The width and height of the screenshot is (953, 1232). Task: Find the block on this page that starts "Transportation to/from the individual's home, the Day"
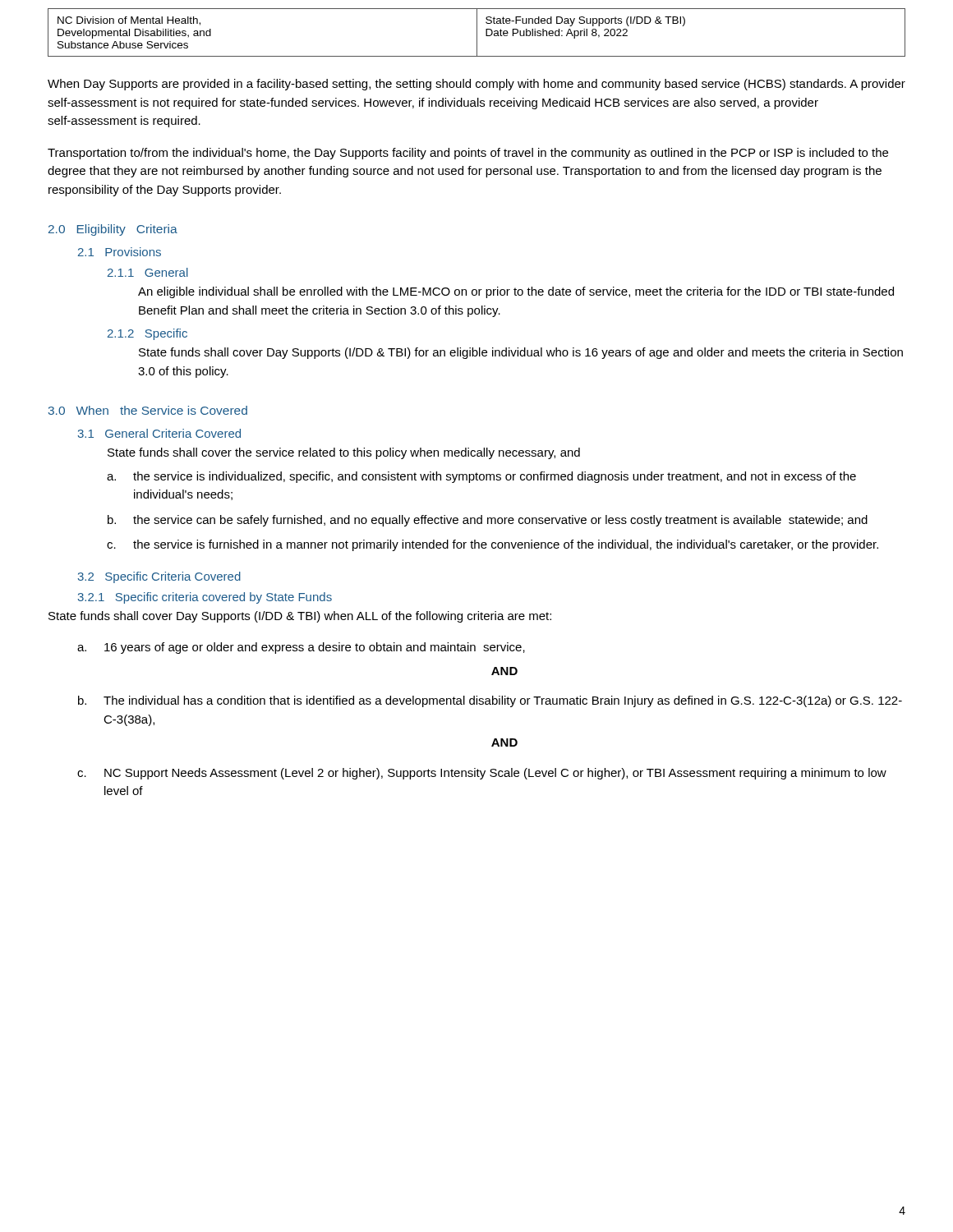pos(468,170)
